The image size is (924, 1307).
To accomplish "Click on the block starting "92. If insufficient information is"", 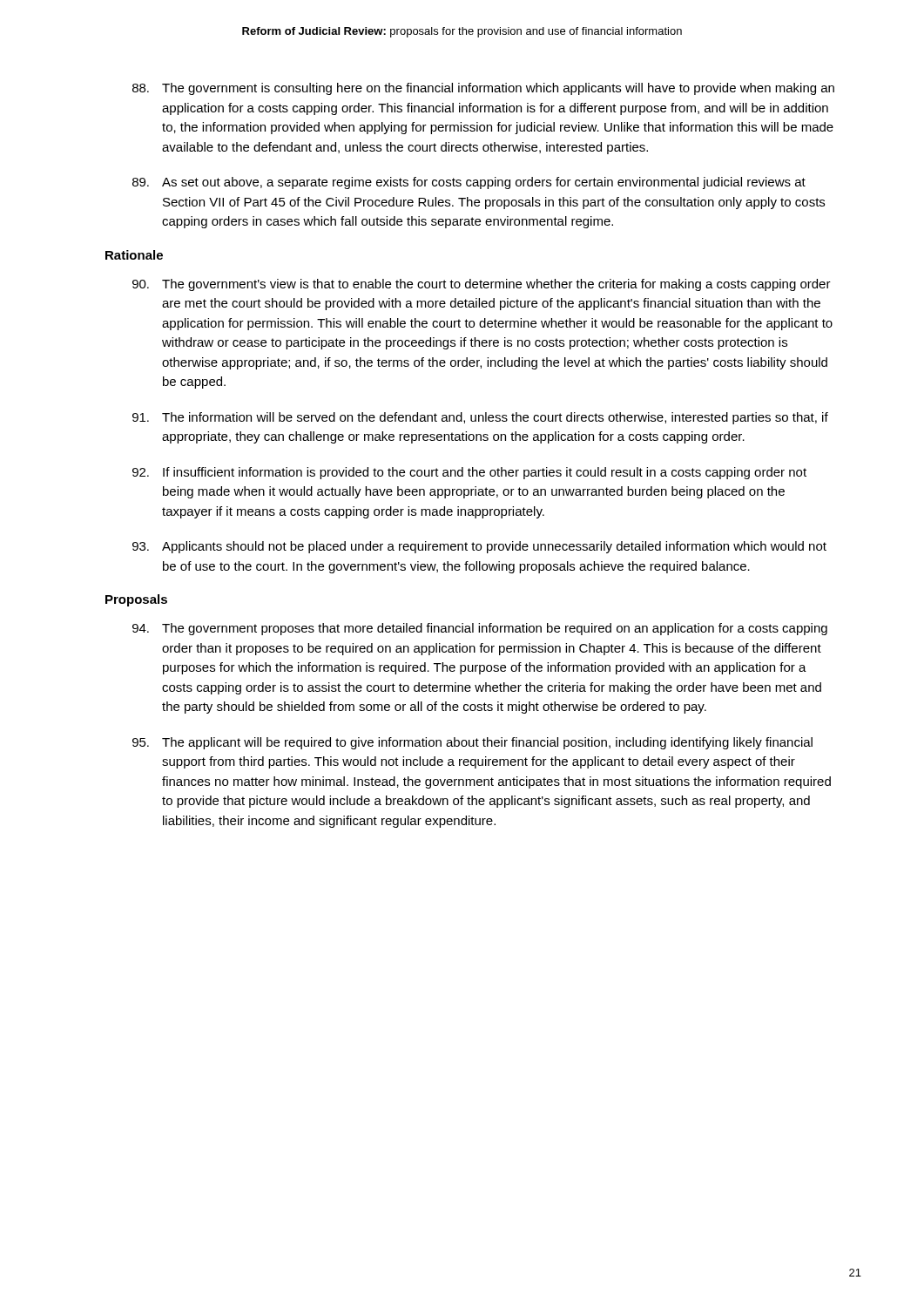I will 471,492.
